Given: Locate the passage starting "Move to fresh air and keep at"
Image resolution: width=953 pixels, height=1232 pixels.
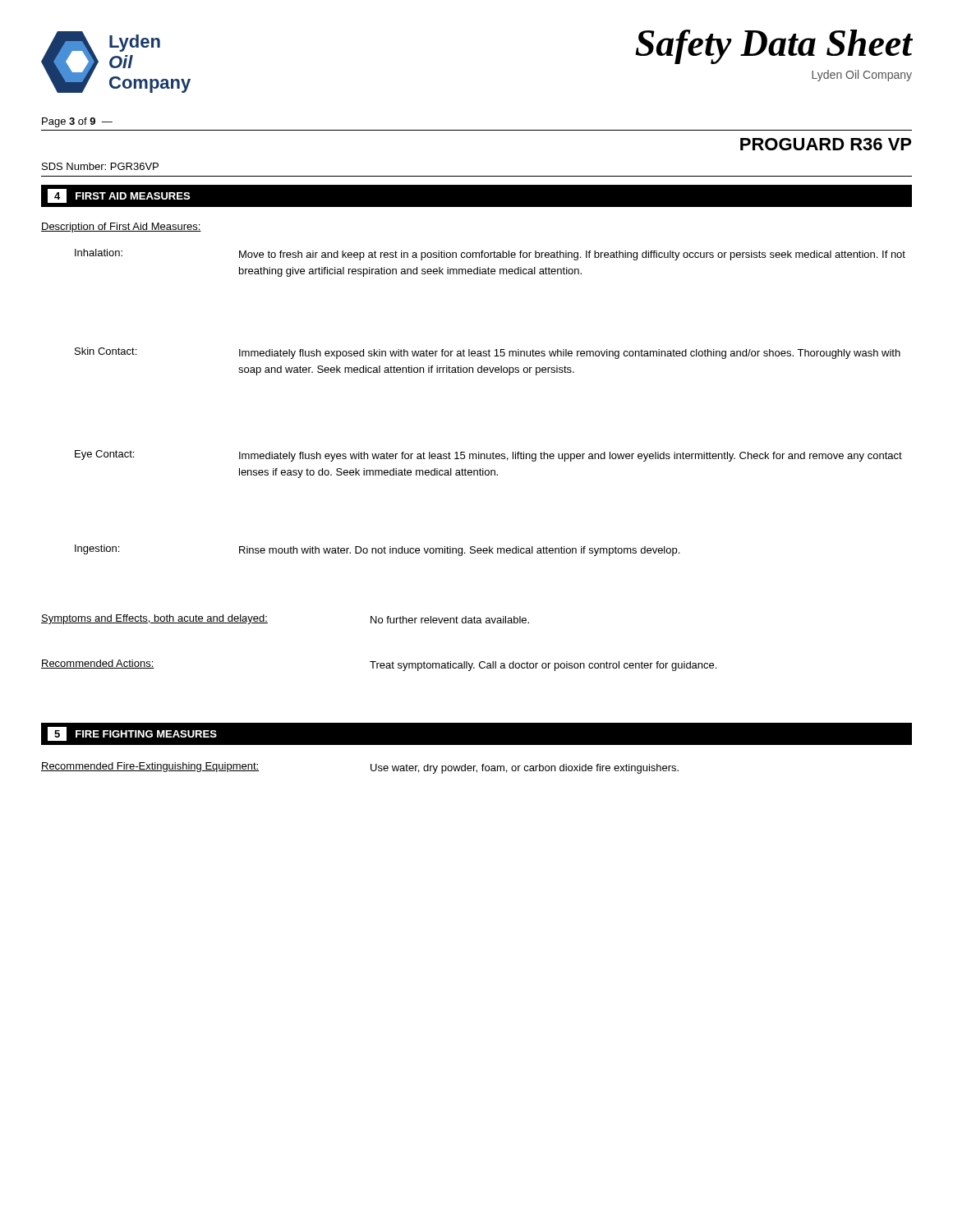Looking at the screenshot, I should pyautogui.click(x=572, y=262).
